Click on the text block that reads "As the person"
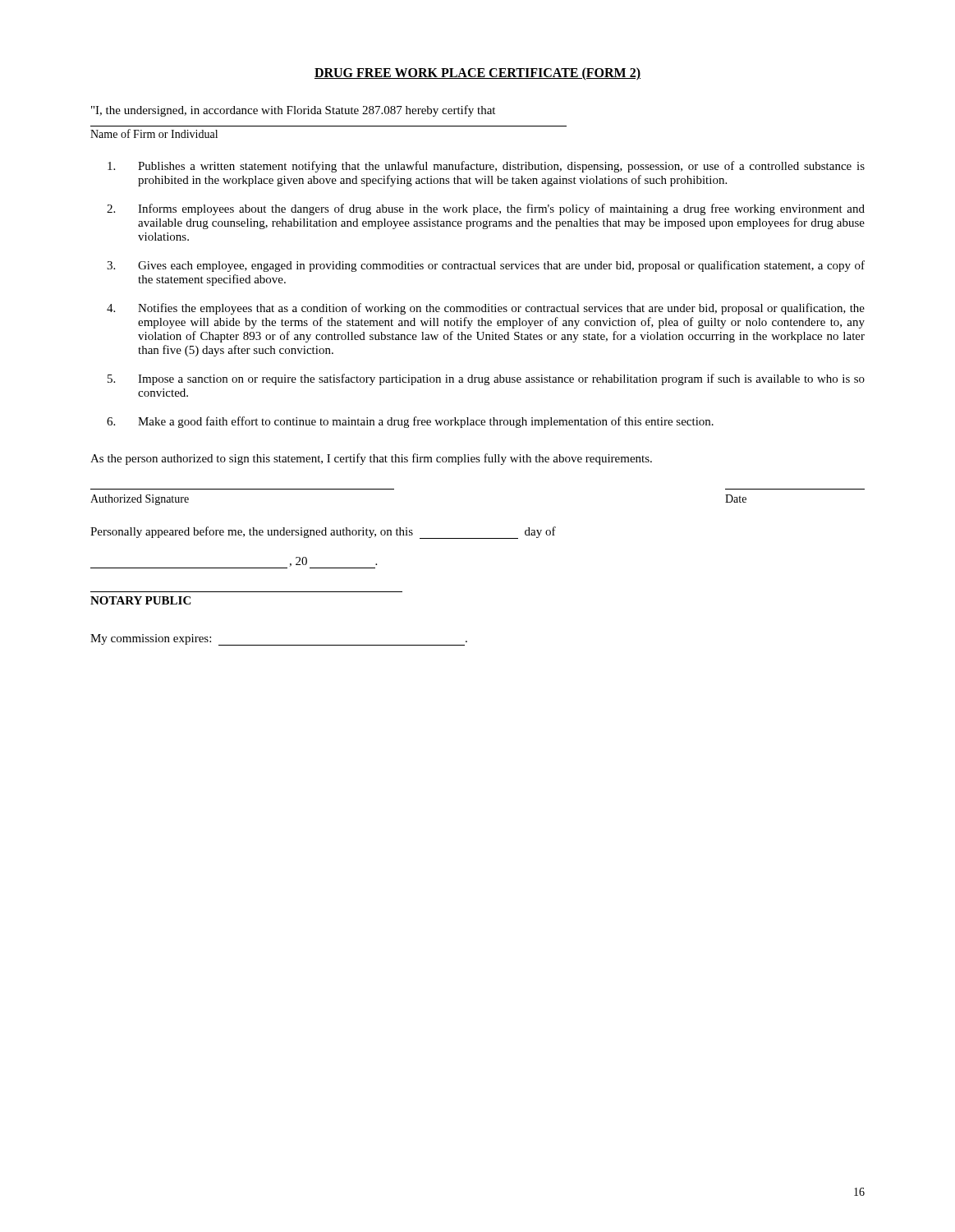The height and width of the screenshot is (1232, 955). click(371, 458)
